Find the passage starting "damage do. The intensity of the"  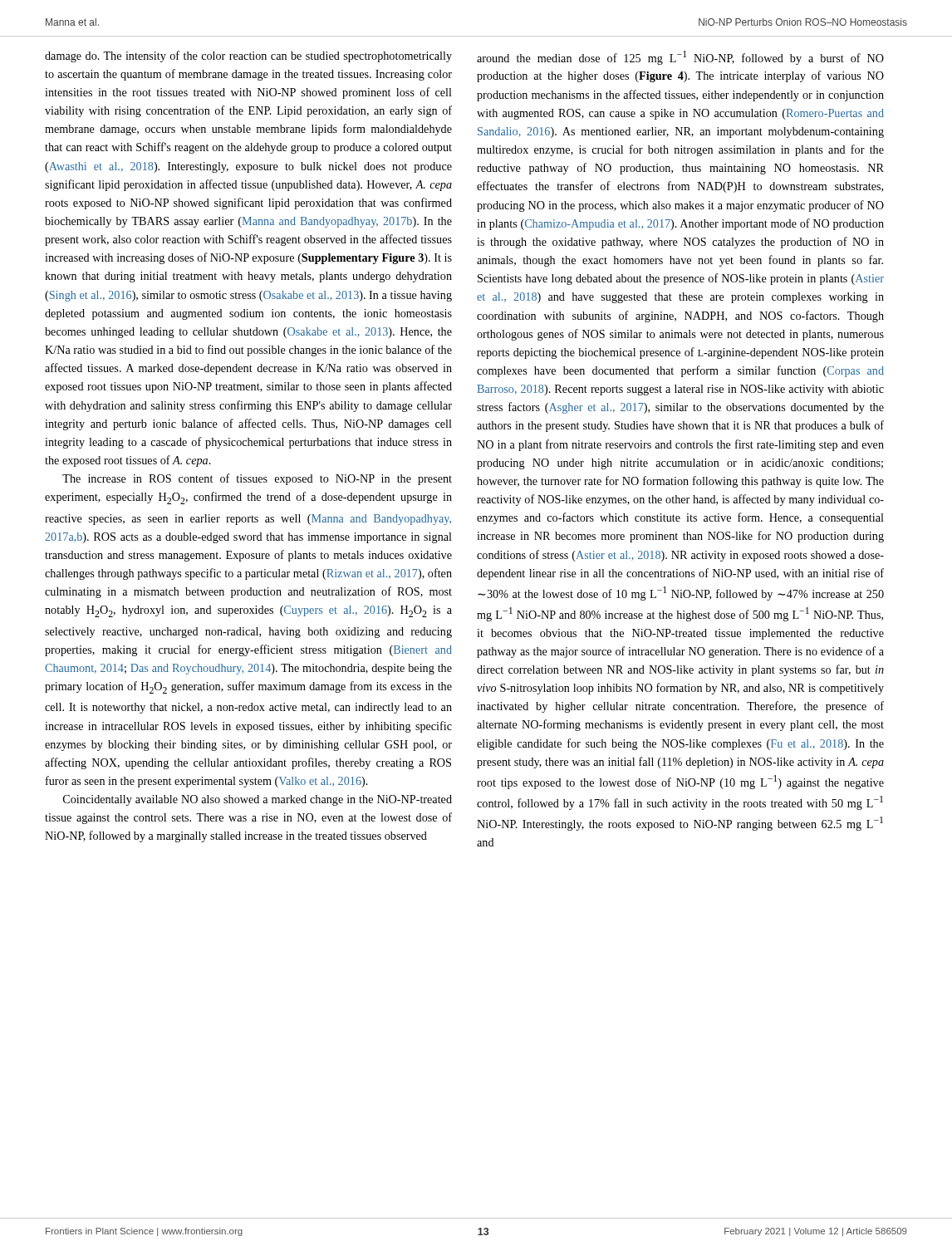[x=248, y=446]
